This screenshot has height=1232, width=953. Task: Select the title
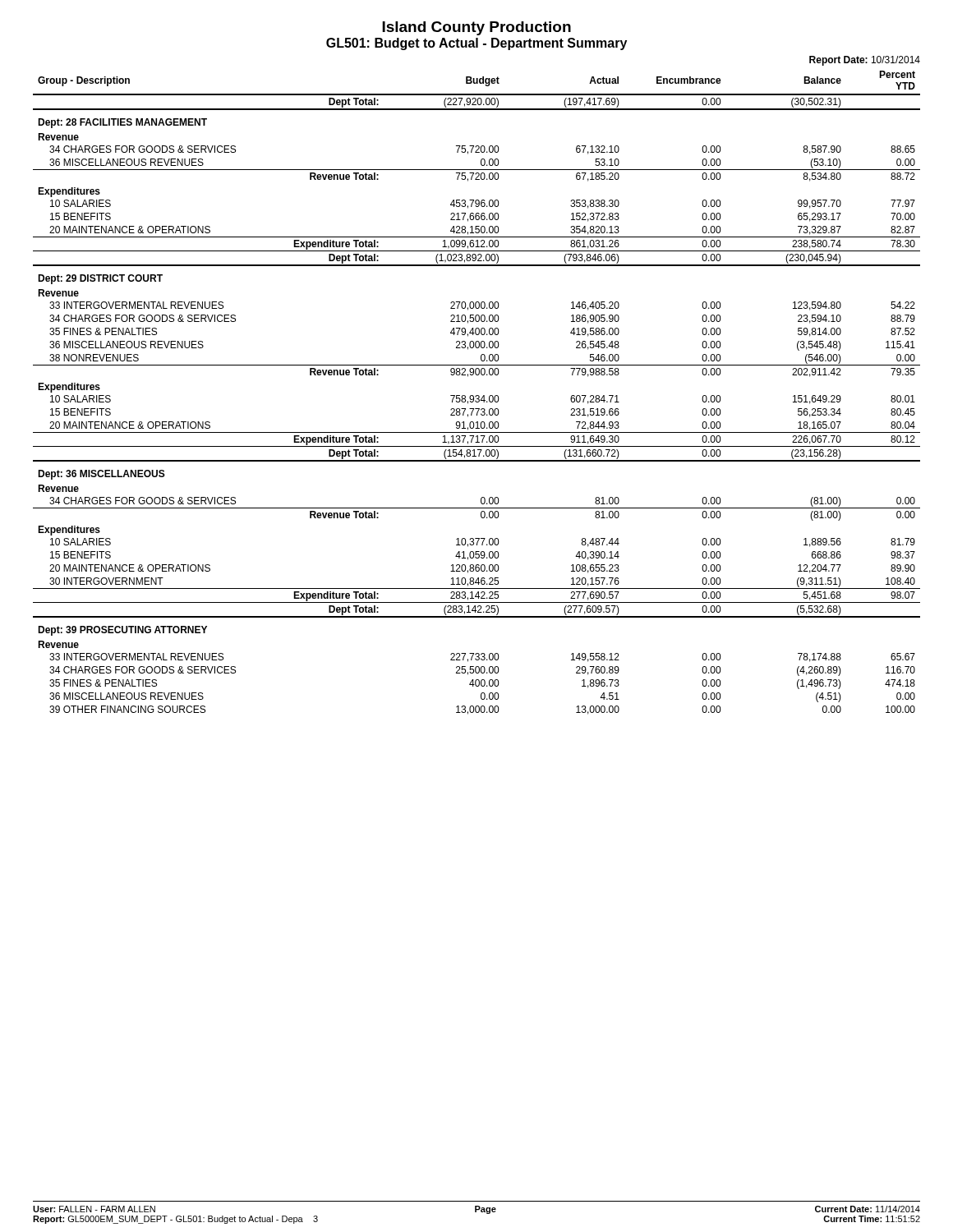tap(476, 34)
